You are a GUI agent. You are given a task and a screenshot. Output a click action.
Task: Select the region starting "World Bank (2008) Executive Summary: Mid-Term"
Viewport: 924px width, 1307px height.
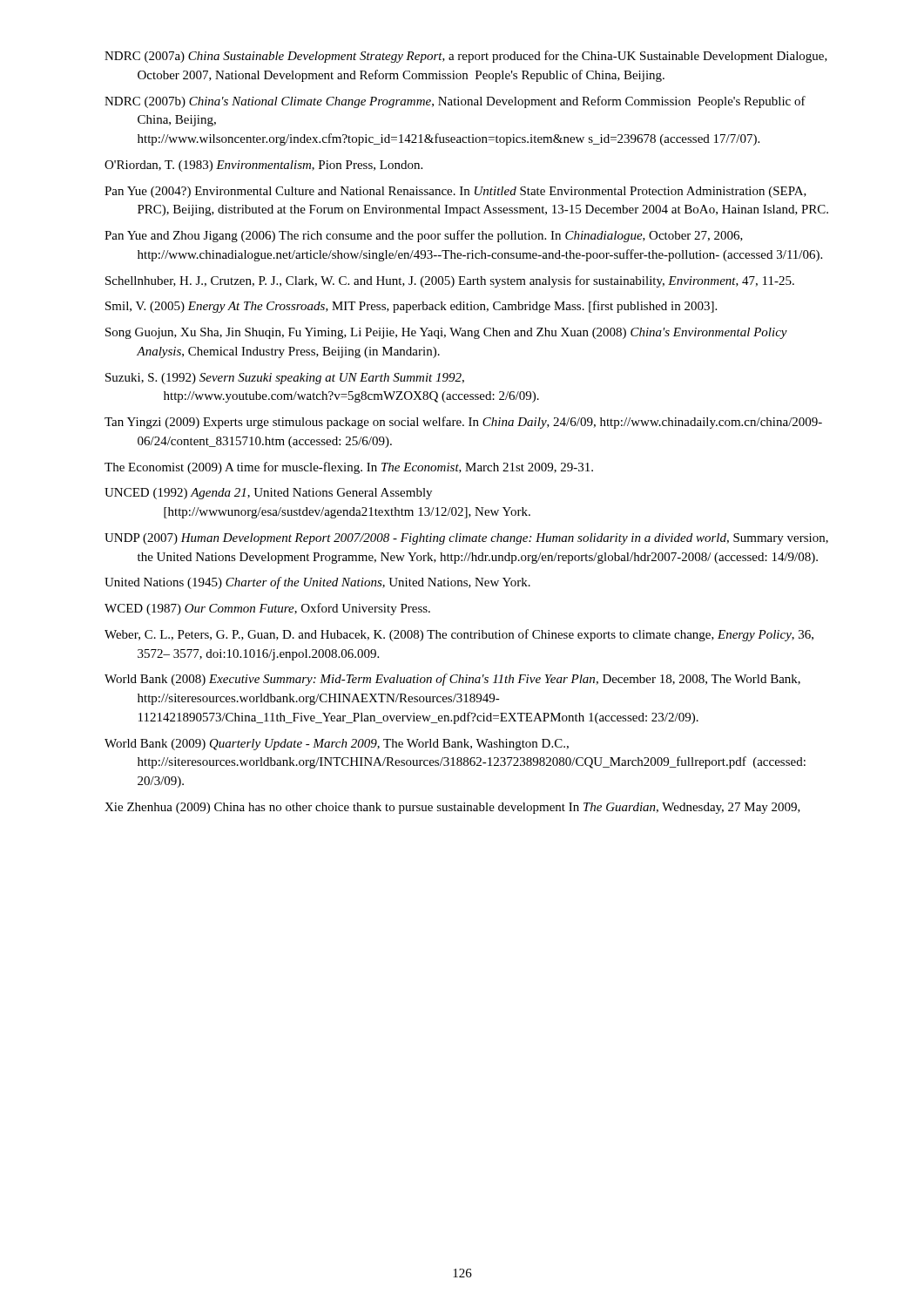point(453,698)
